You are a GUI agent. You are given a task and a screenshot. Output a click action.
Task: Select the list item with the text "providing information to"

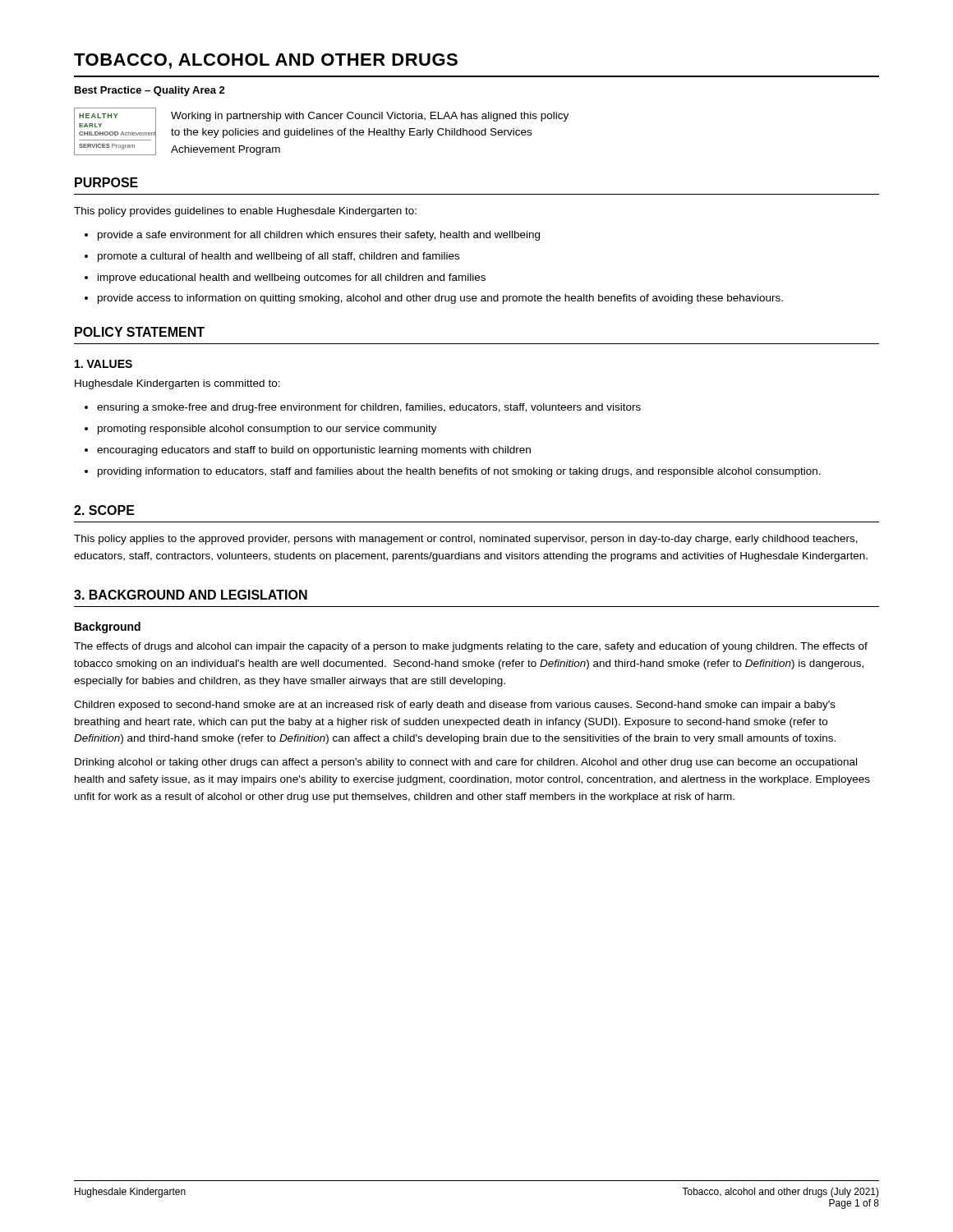(x=459, y=471)
